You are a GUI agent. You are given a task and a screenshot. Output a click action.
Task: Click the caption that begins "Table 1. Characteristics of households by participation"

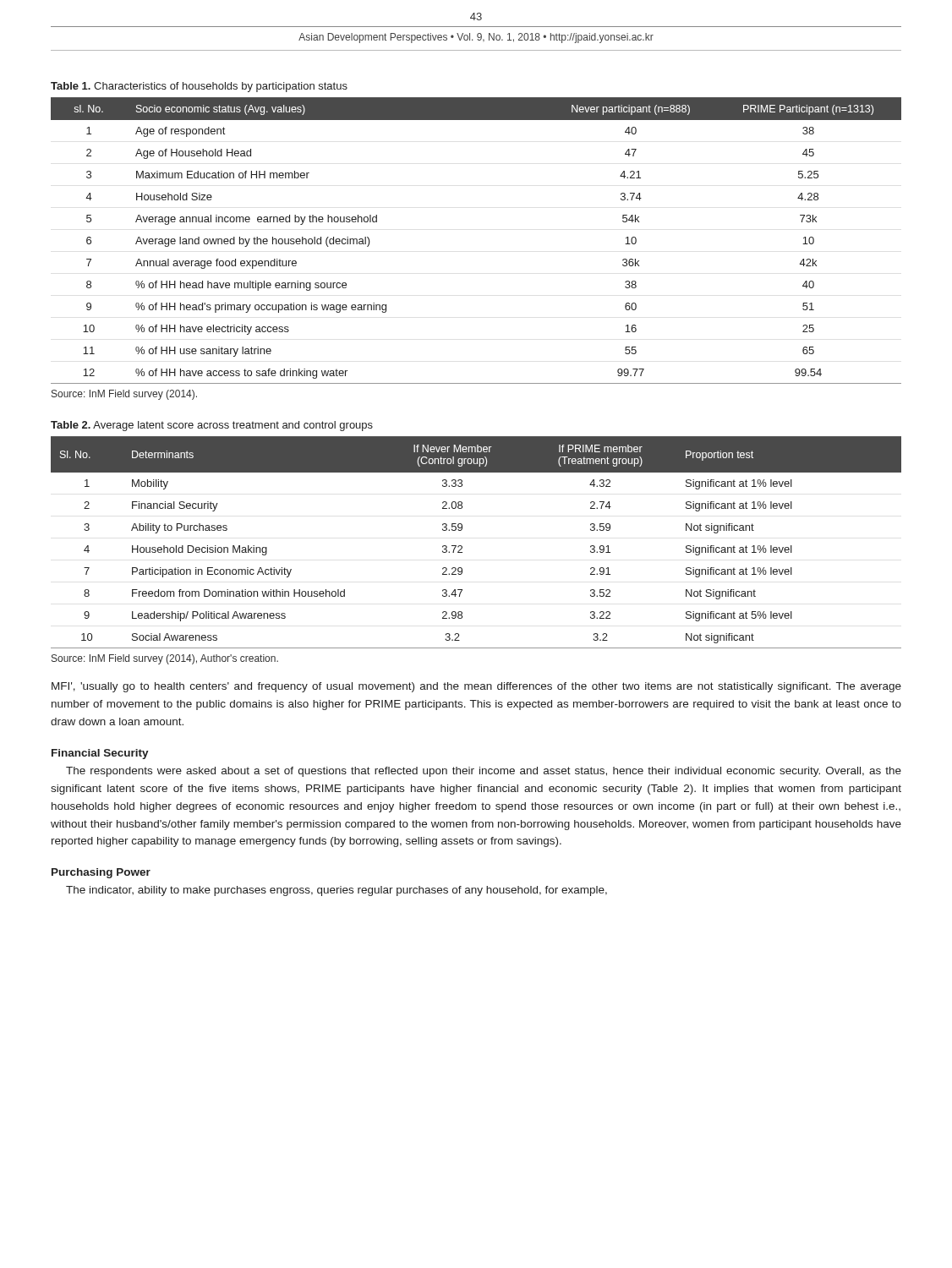tap(199, 86)
